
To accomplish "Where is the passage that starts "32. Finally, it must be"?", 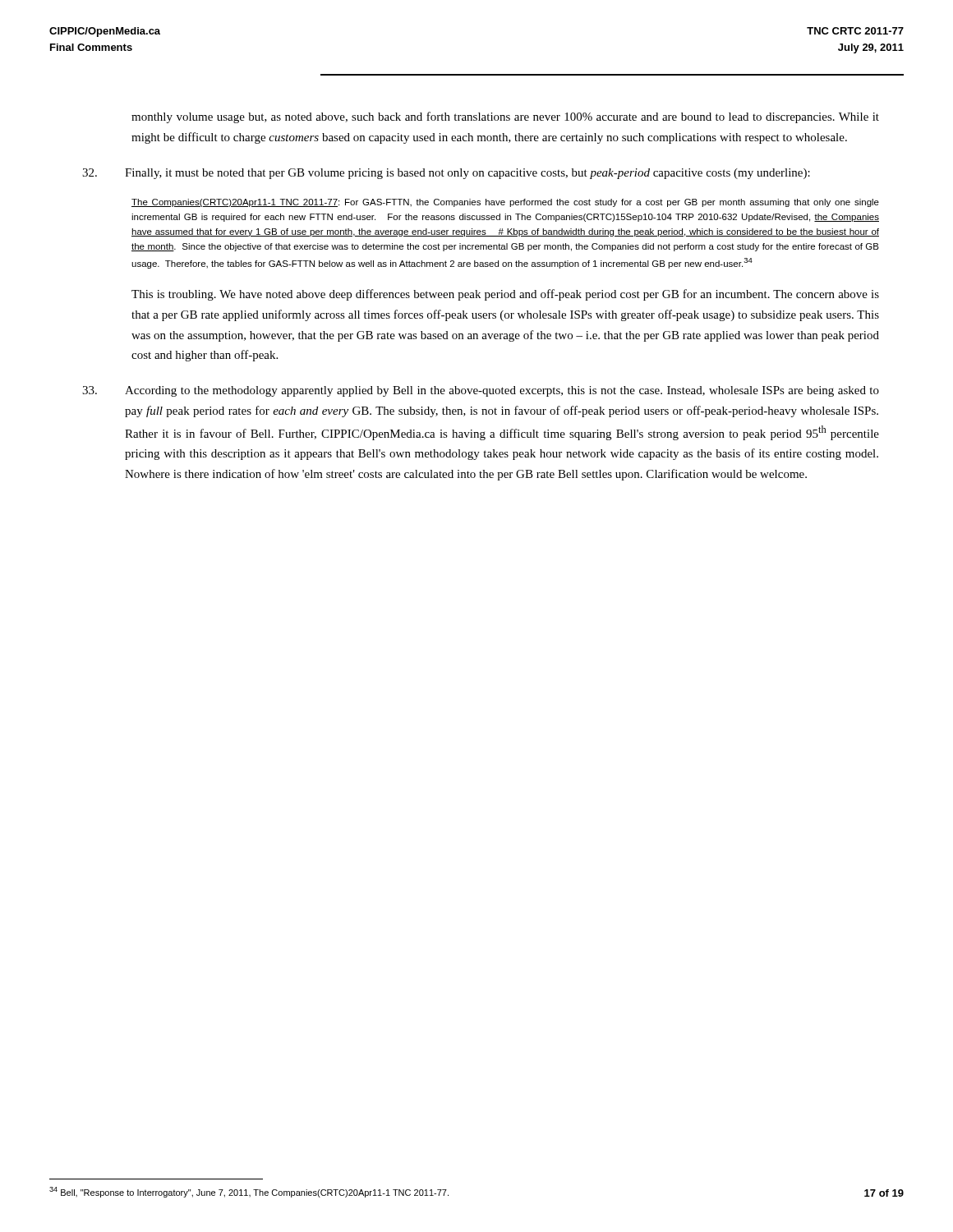I will point(481,172).
